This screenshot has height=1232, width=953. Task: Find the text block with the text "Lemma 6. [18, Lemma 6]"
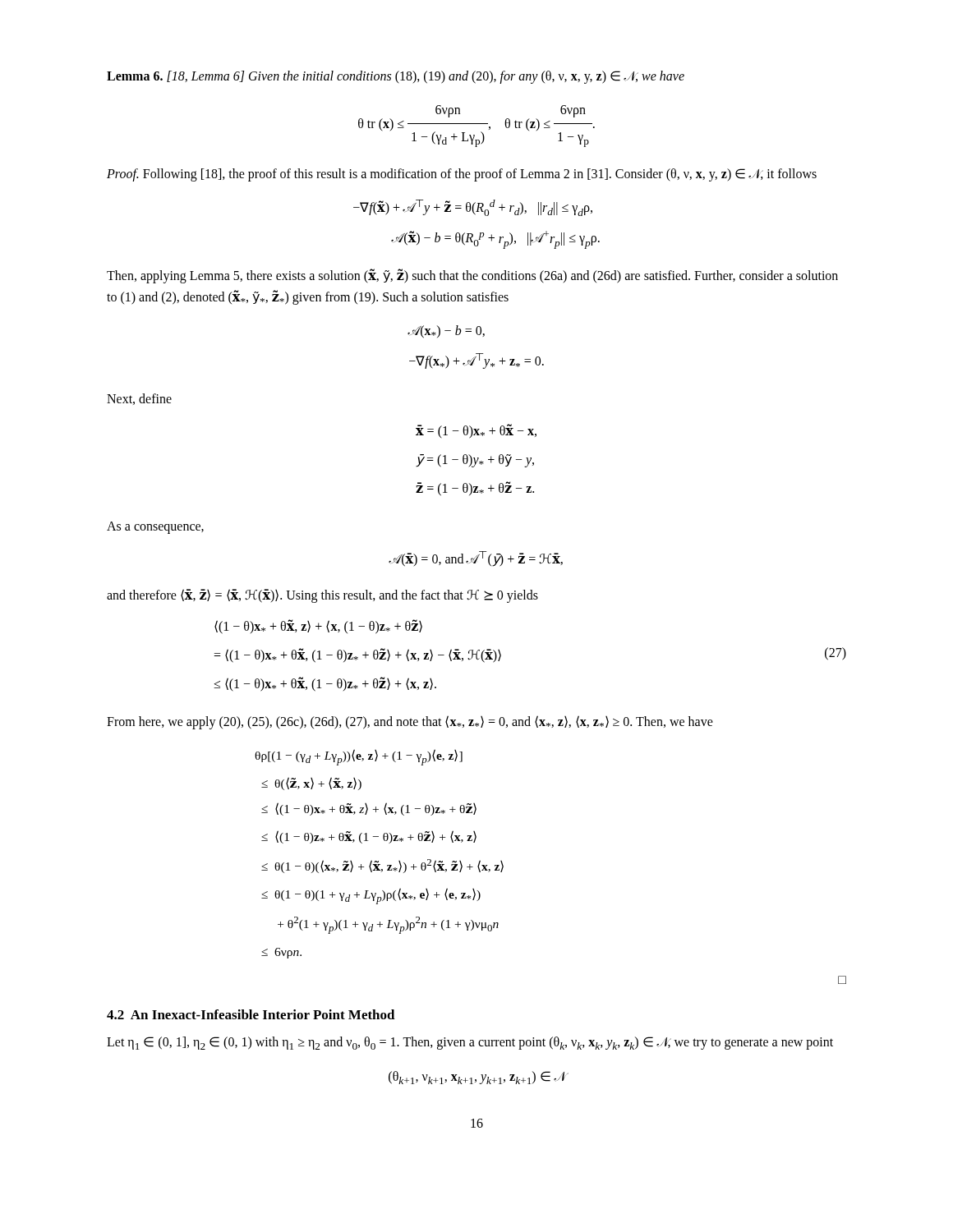point(396,76)
